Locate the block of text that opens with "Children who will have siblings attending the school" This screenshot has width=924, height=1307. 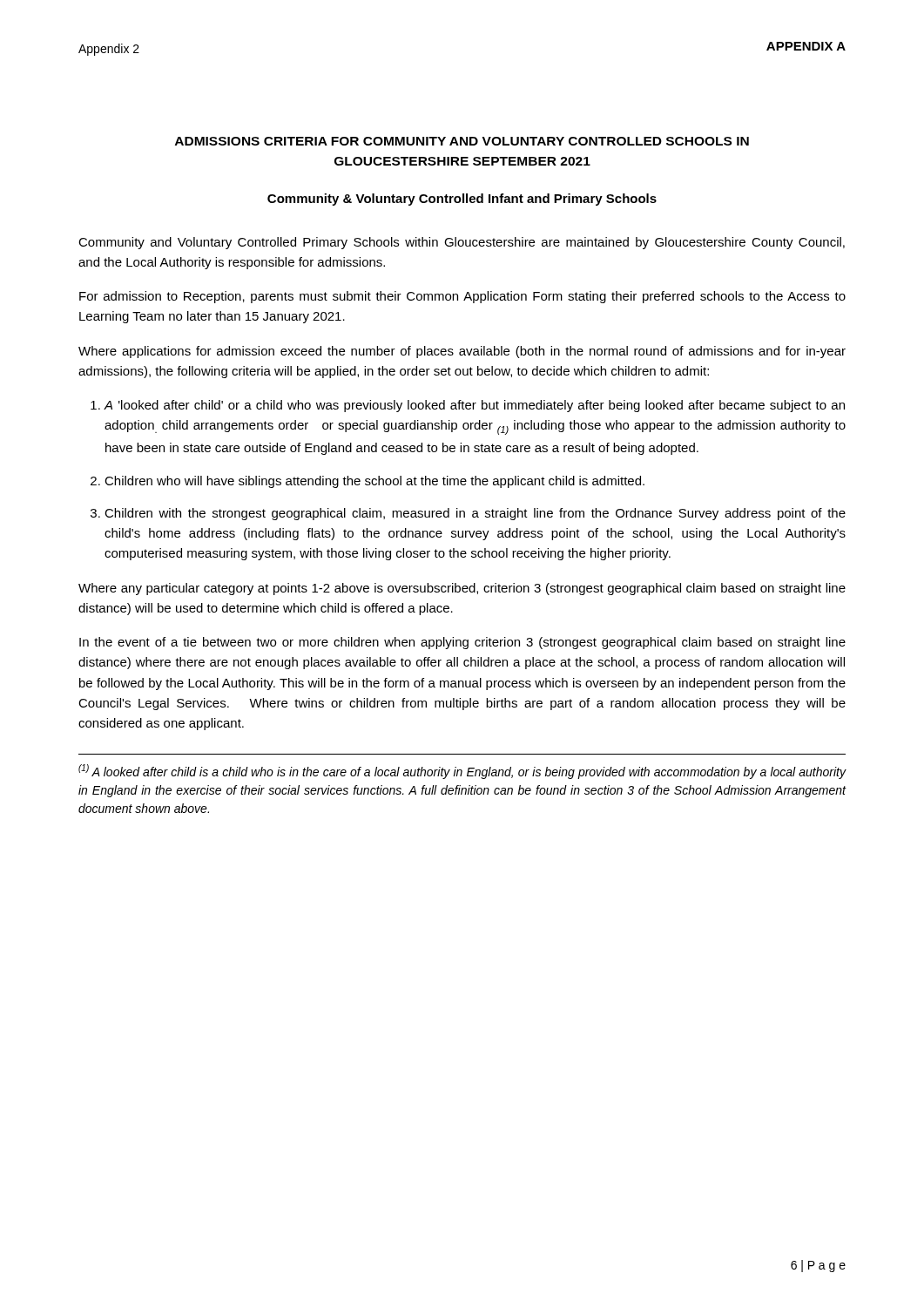click(375, 480)
